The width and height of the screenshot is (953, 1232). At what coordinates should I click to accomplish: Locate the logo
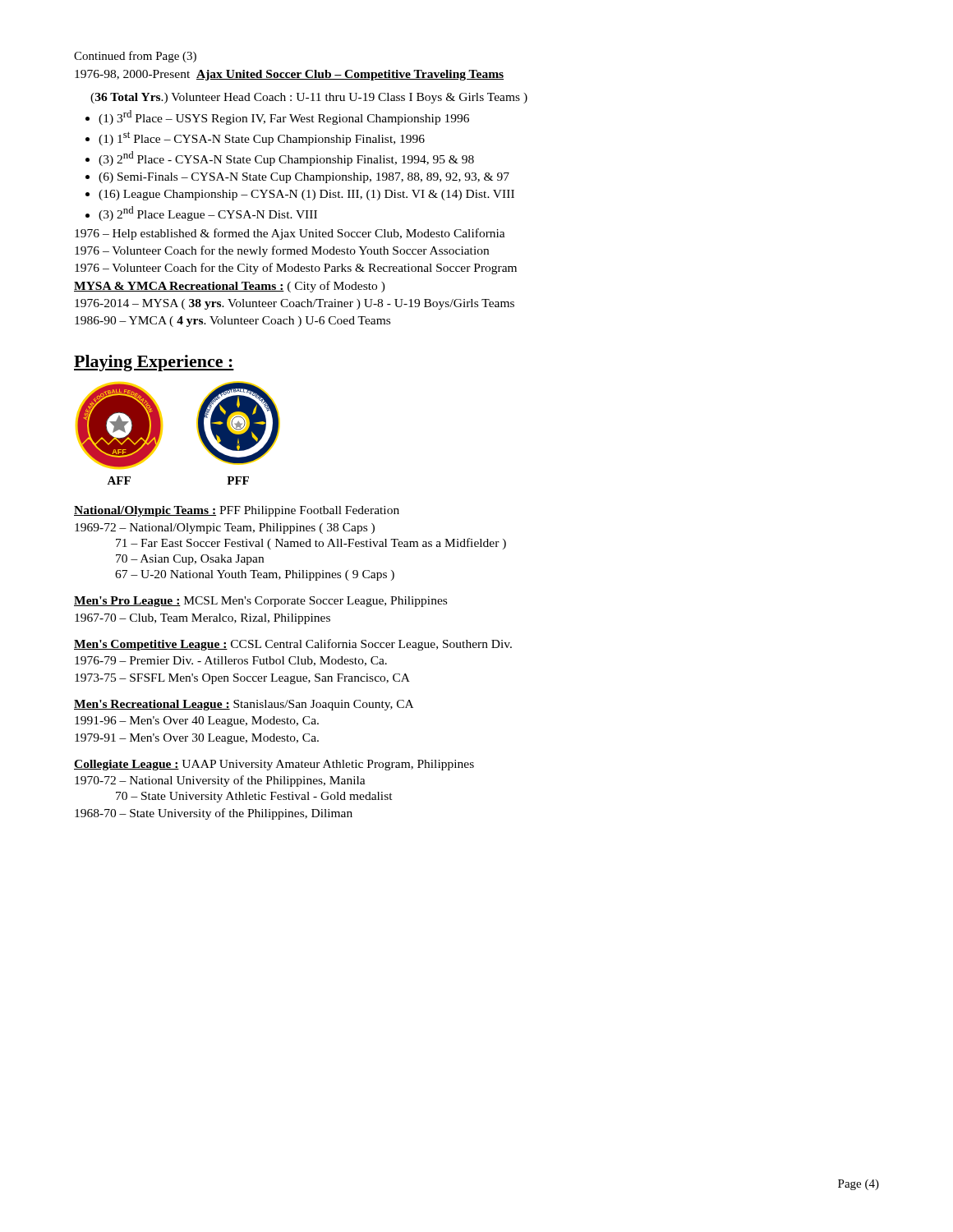point(476,434)
